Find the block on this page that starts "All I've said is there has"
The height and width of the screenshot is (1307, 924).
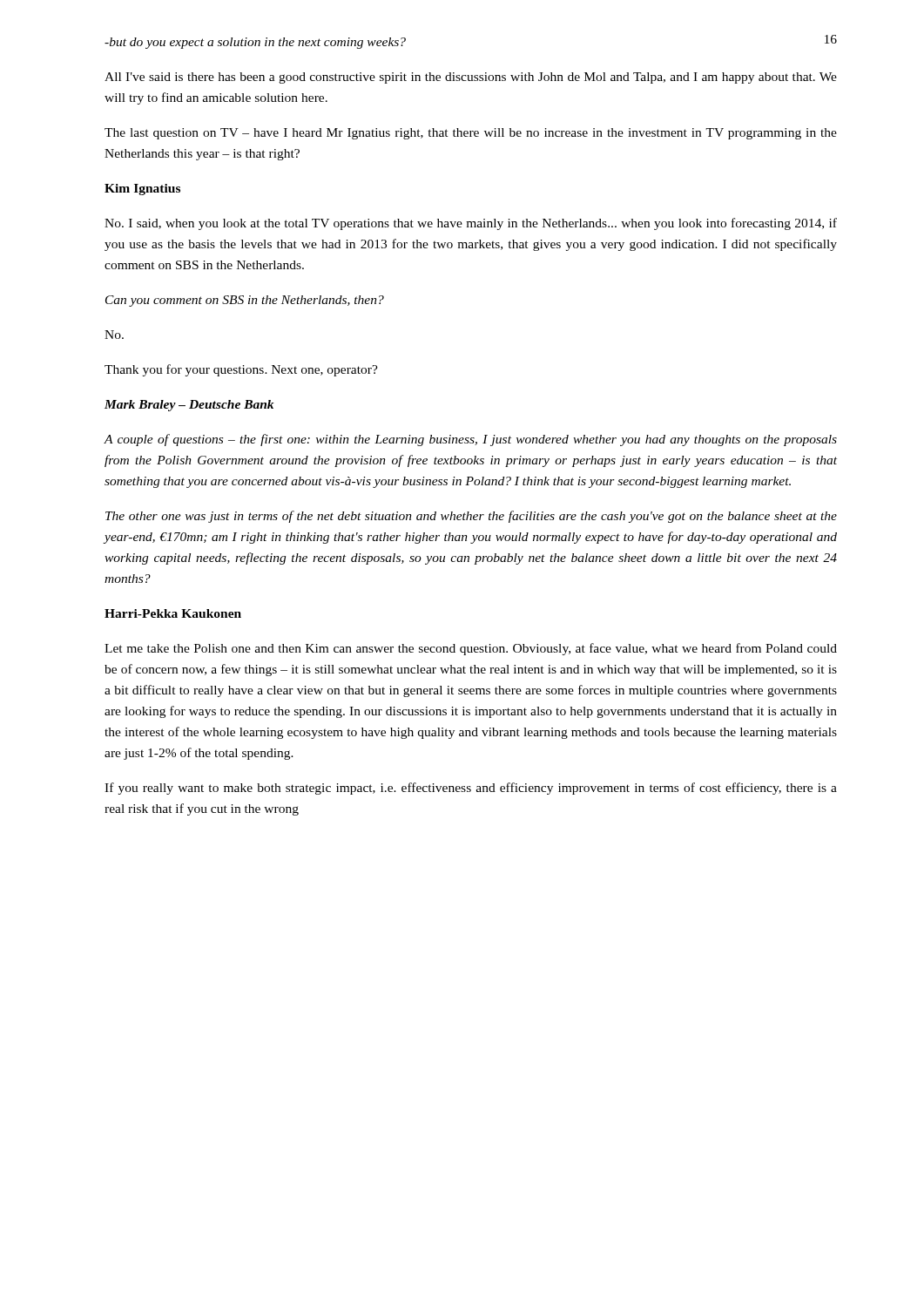point(471,87)
